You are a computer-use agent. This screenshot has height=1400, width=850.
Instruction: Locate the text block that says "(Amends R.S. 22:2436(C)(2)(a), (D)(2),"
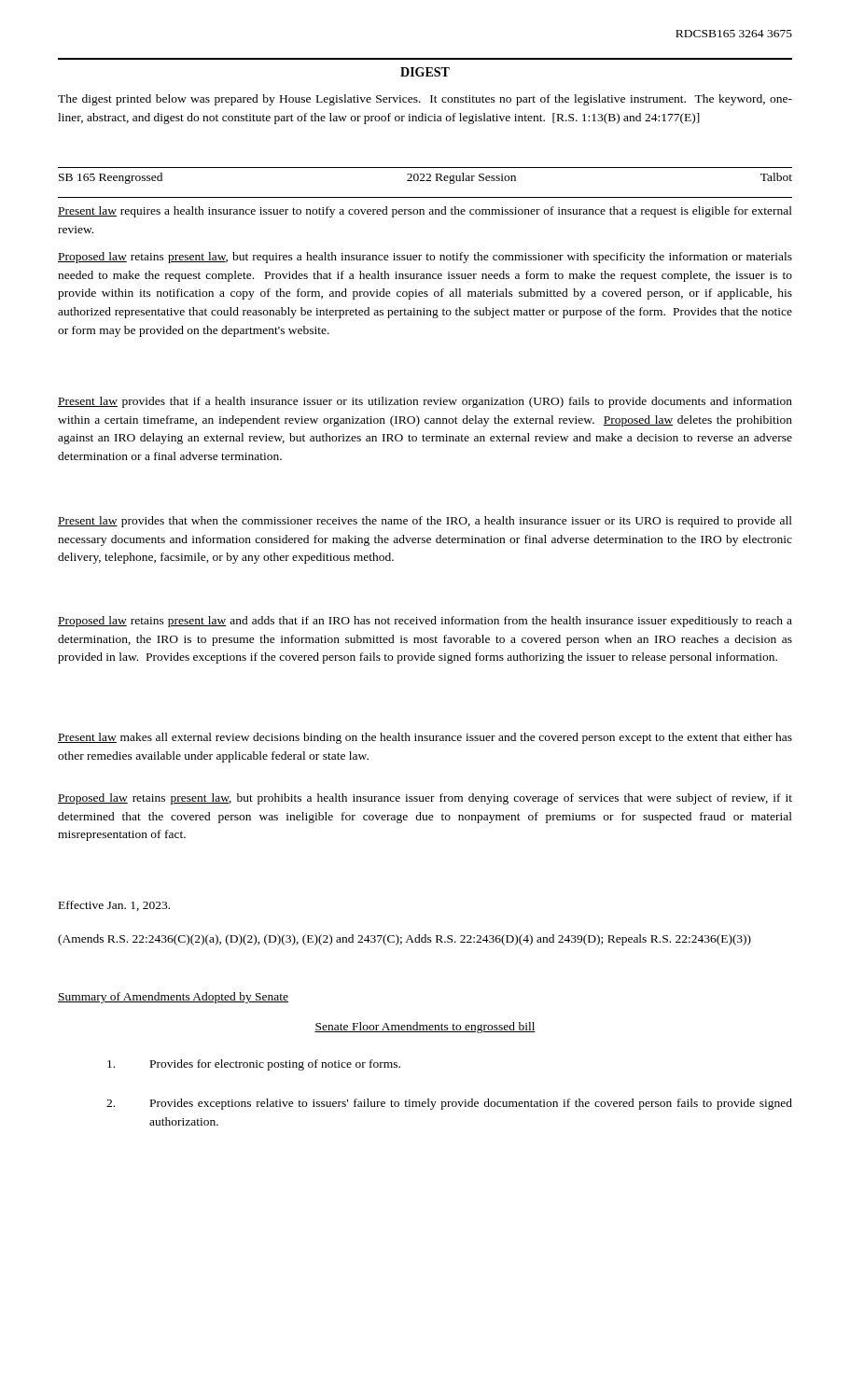tap(405, 938)
